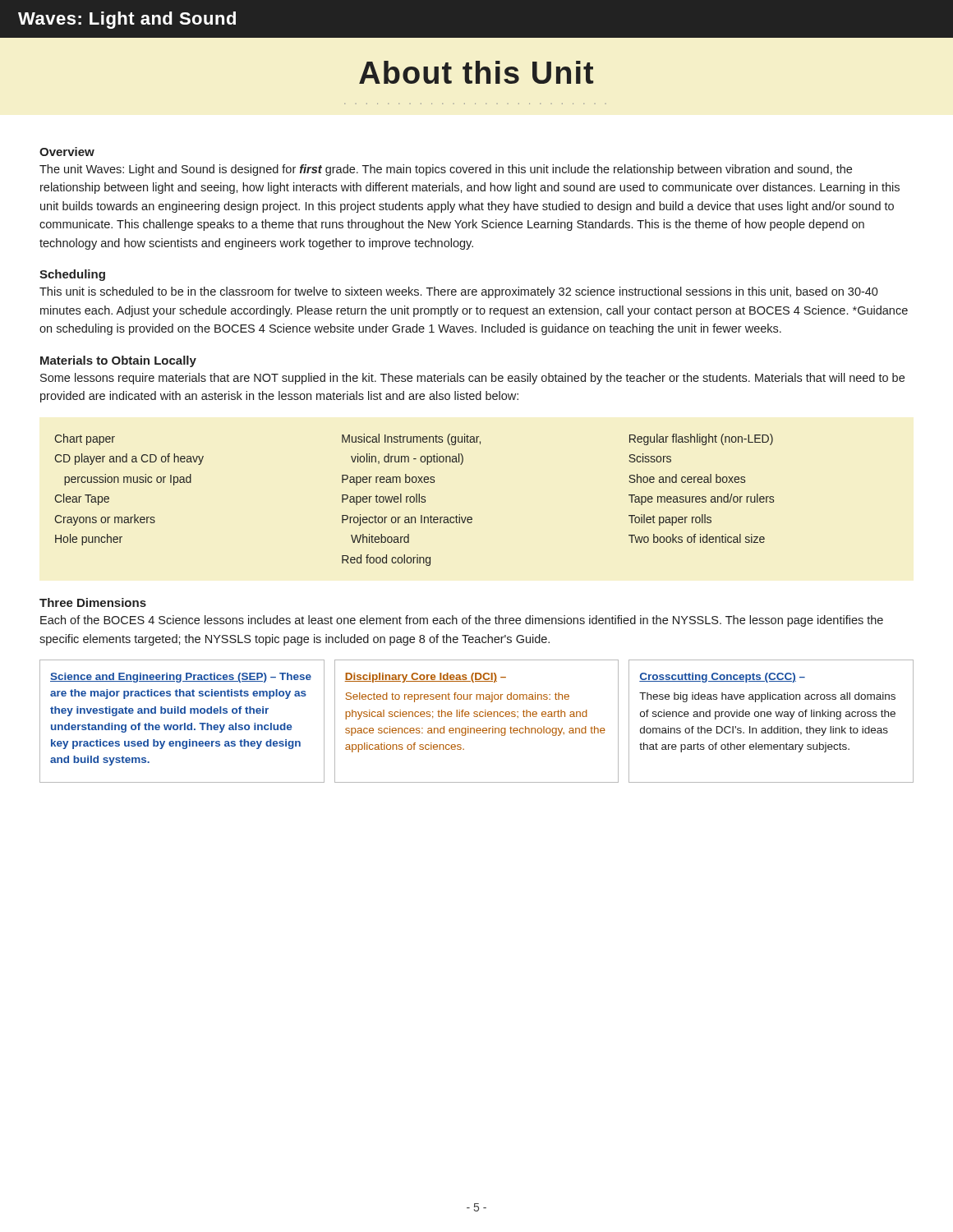The image size is (953, 1232).
Task: Click where it says "Musical Instruments (guitar, violin, drum - optional)"
Action: click(x=412, y=448)
